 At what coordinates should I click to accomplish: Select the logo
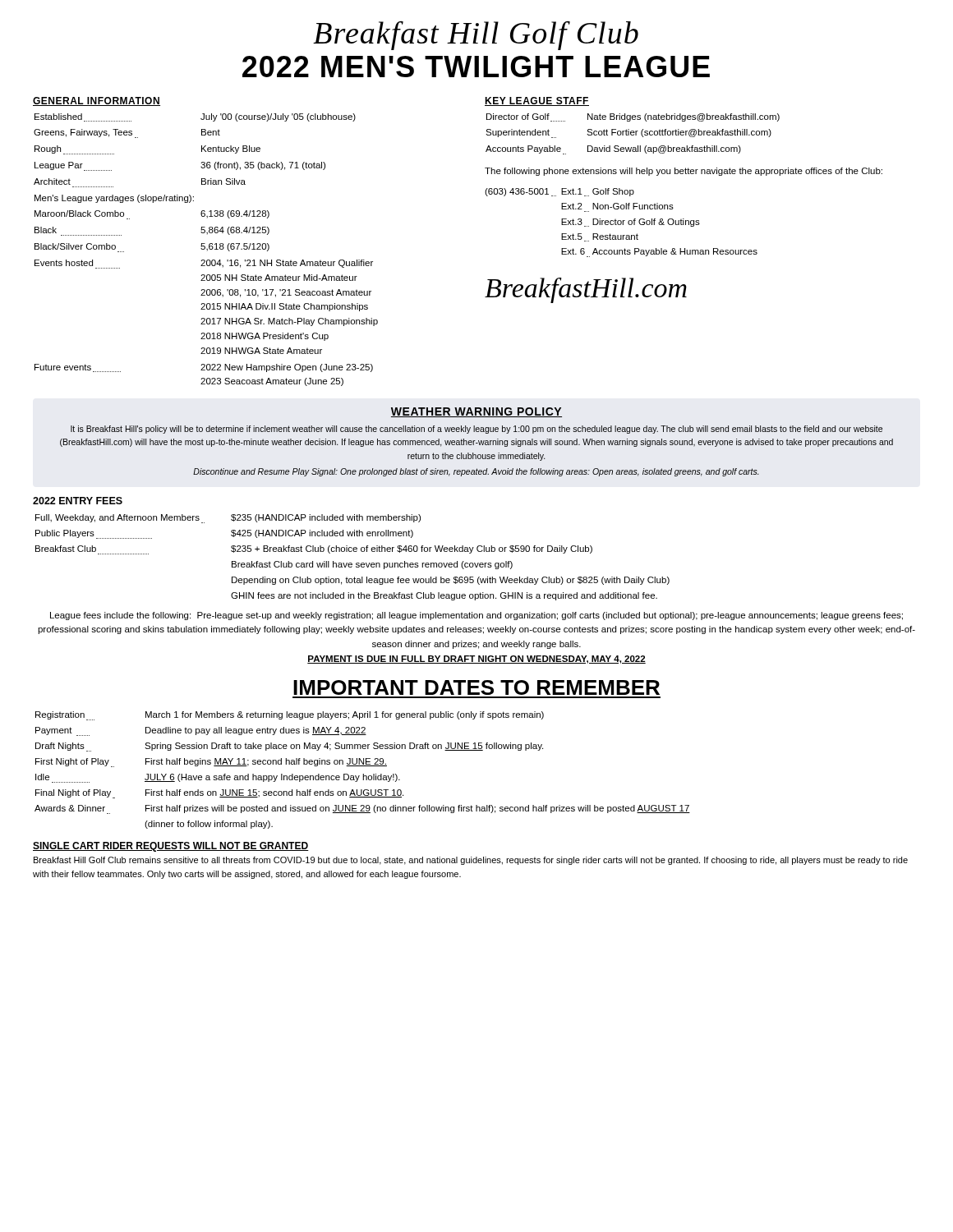coord(702,288)
